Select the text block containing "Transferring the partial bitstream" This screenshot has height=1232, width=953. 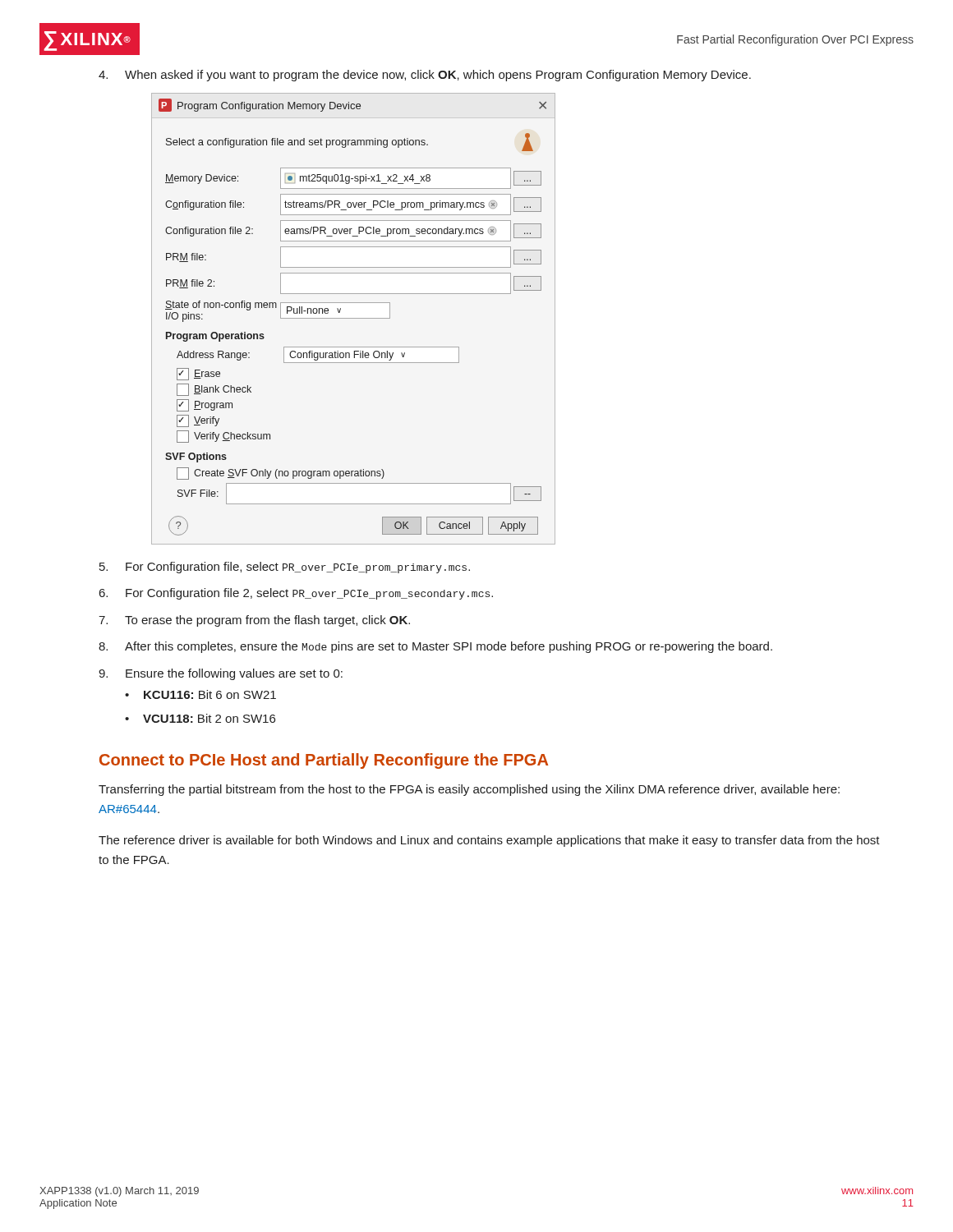tap(470, 799)
